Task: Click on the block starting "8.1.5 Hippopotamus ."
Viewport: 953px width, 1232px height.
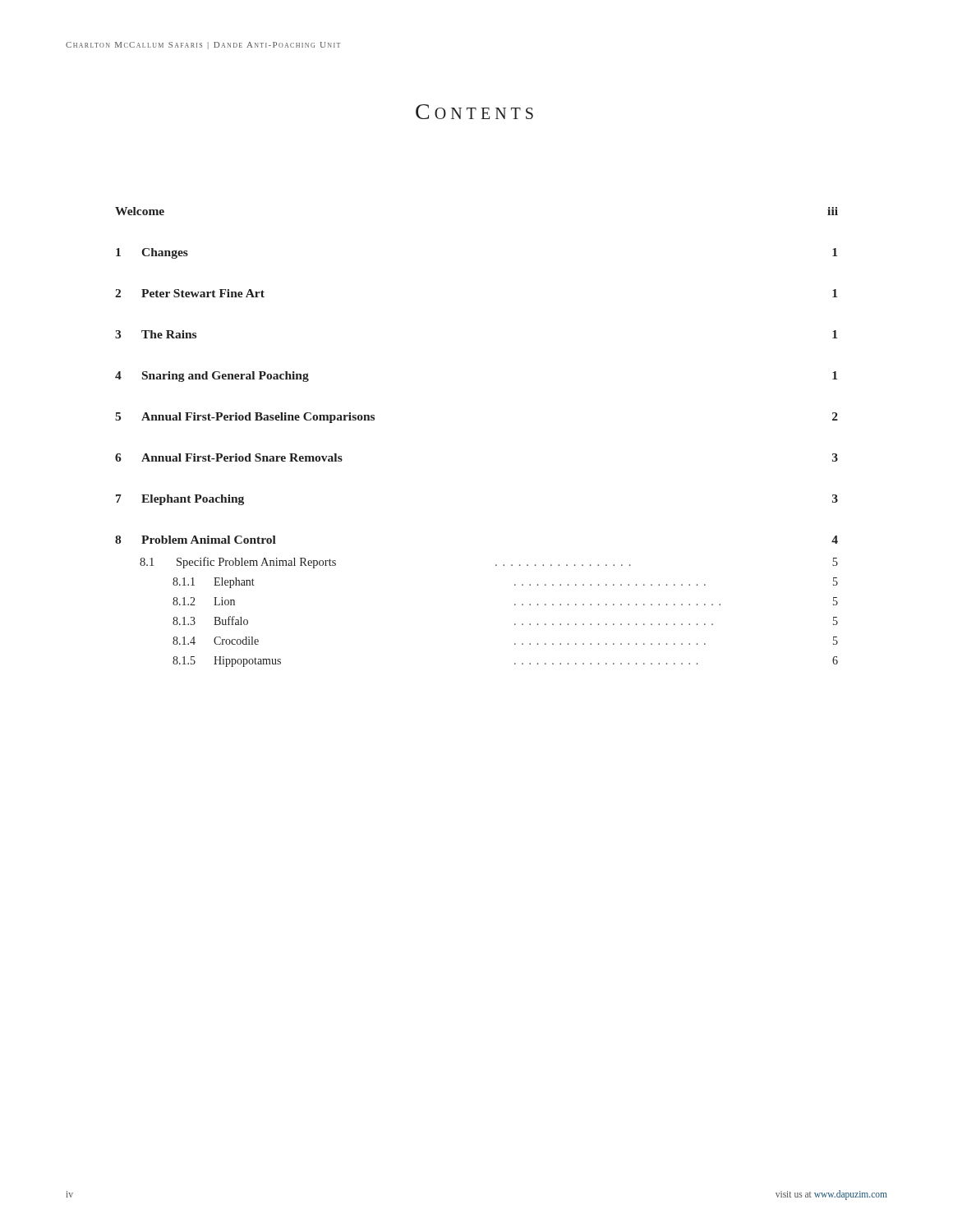Action: point(505,661)
